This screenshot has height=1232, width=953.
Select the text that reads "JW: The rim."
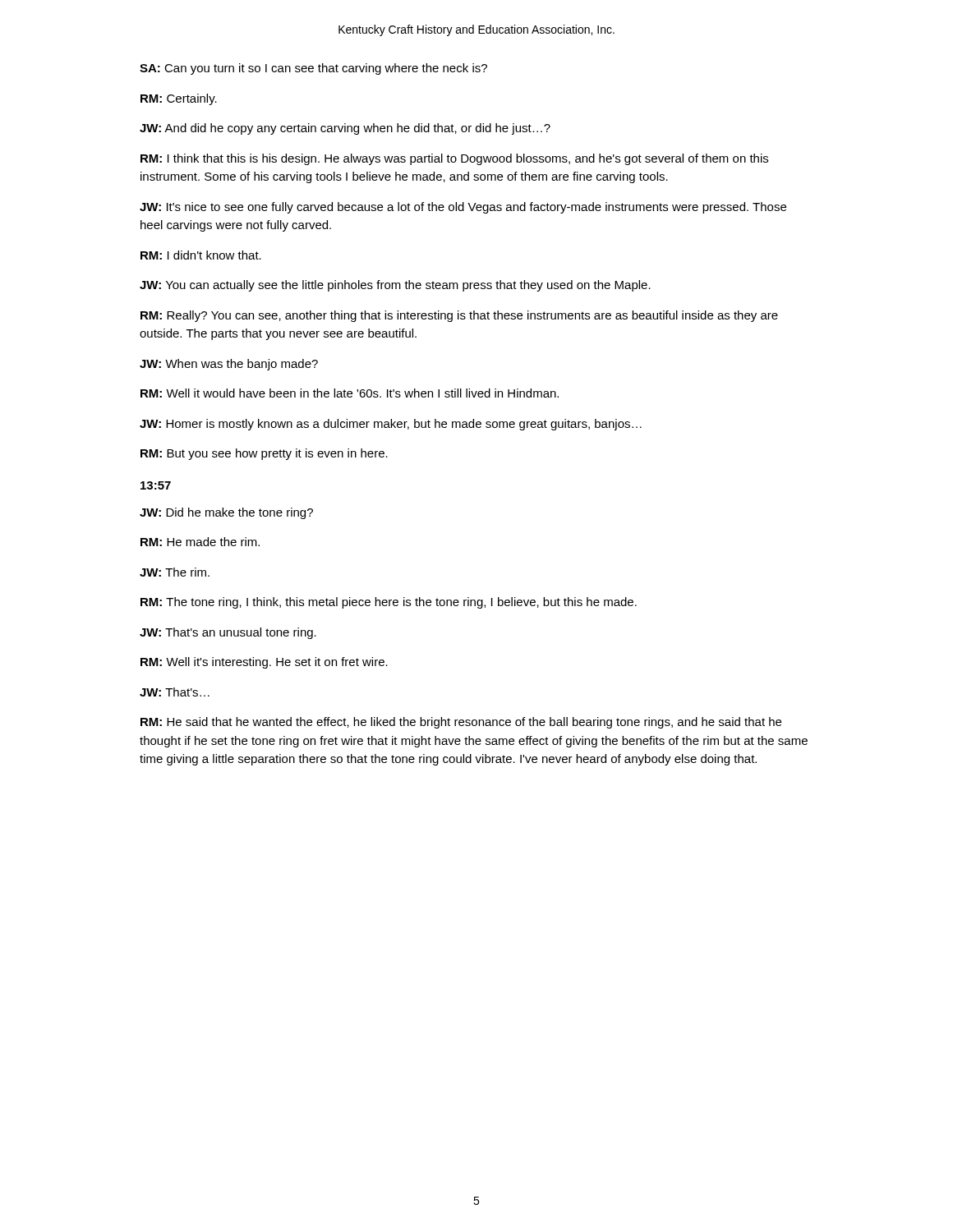pyautogui.click(x=175, y=572)
